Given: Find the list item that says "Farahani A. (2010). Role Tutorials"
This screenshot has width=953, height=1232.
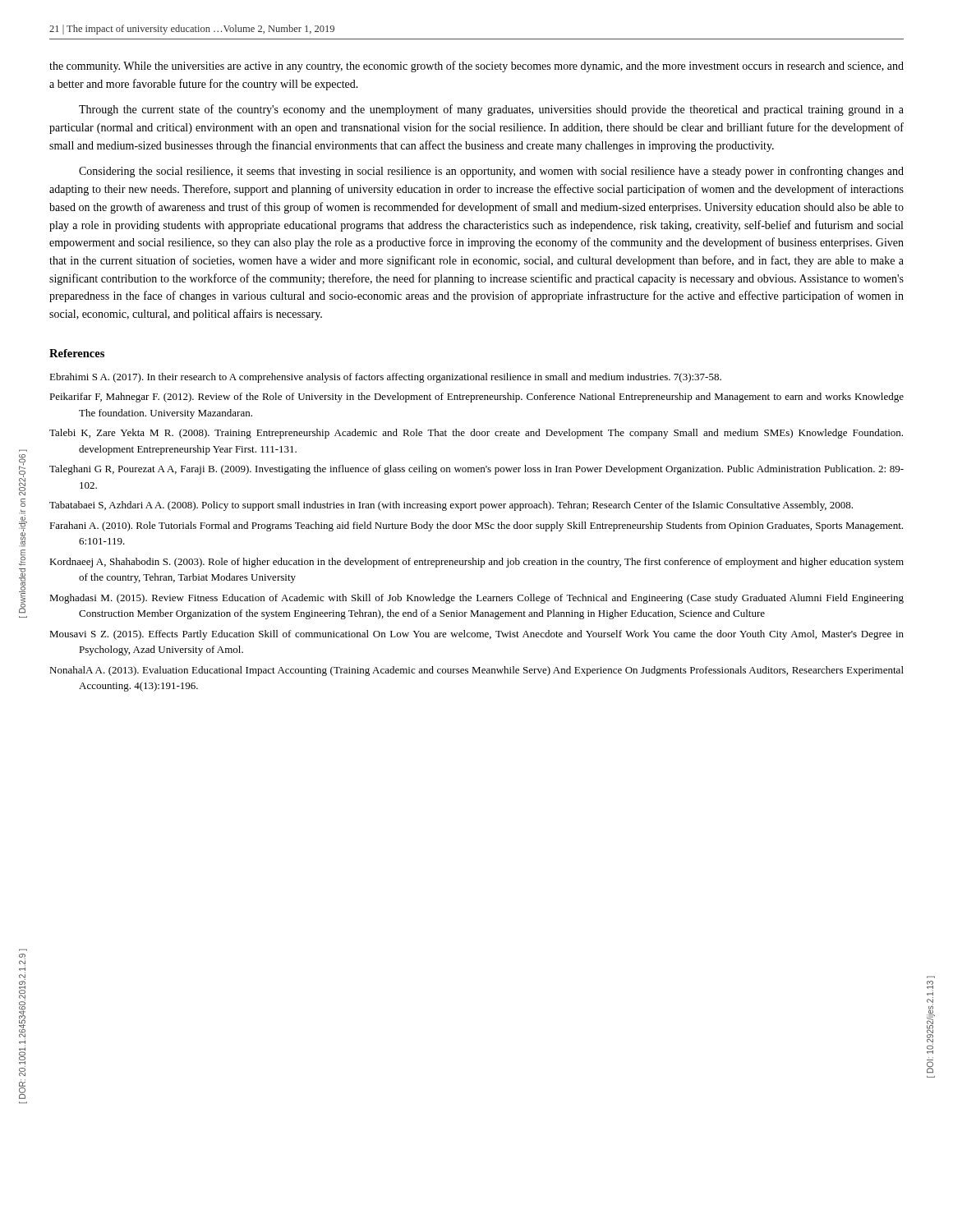Looking at the screenshot, I should tap(476, 533).
